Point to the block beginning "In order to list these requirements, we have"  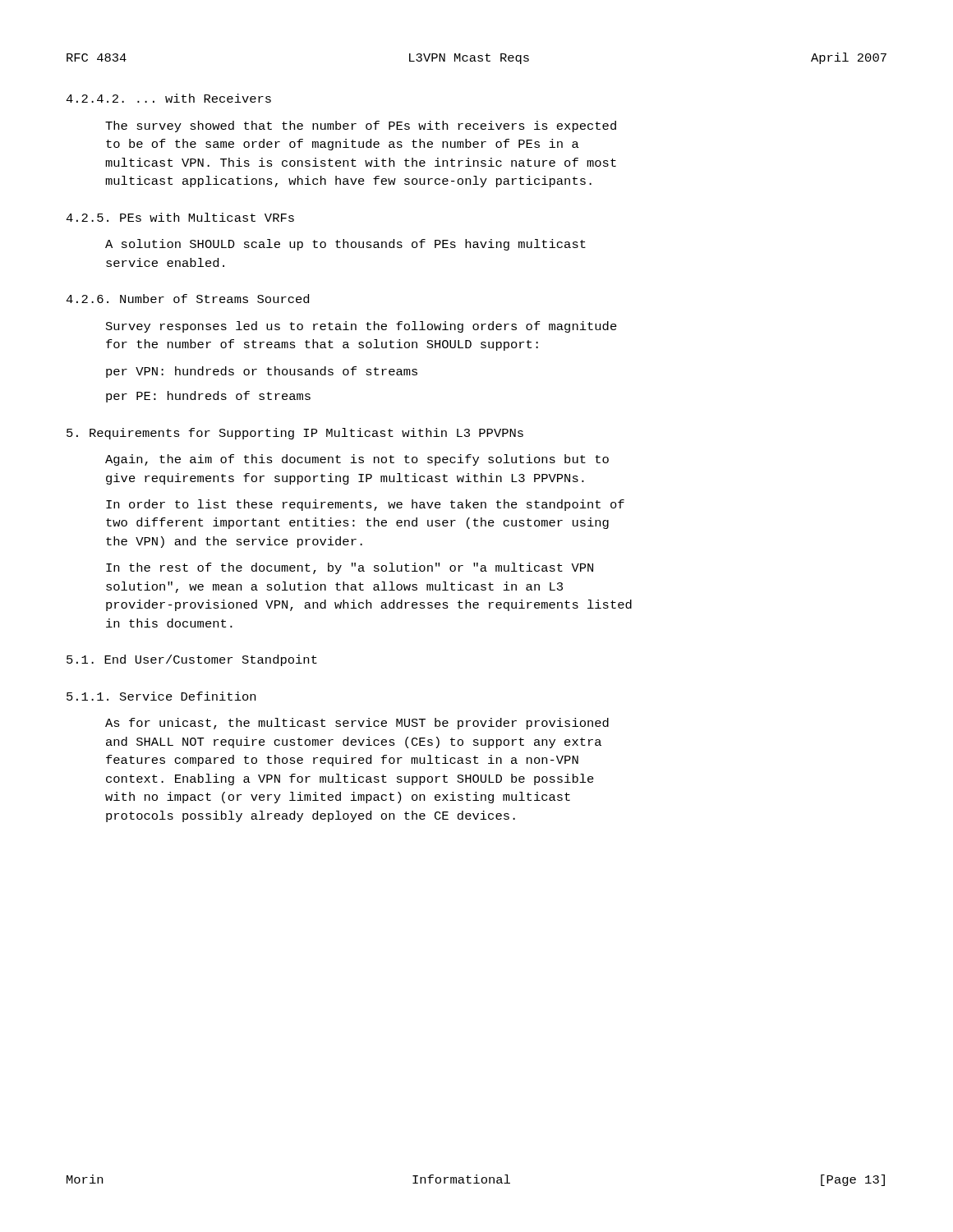(x=365, y=524)
